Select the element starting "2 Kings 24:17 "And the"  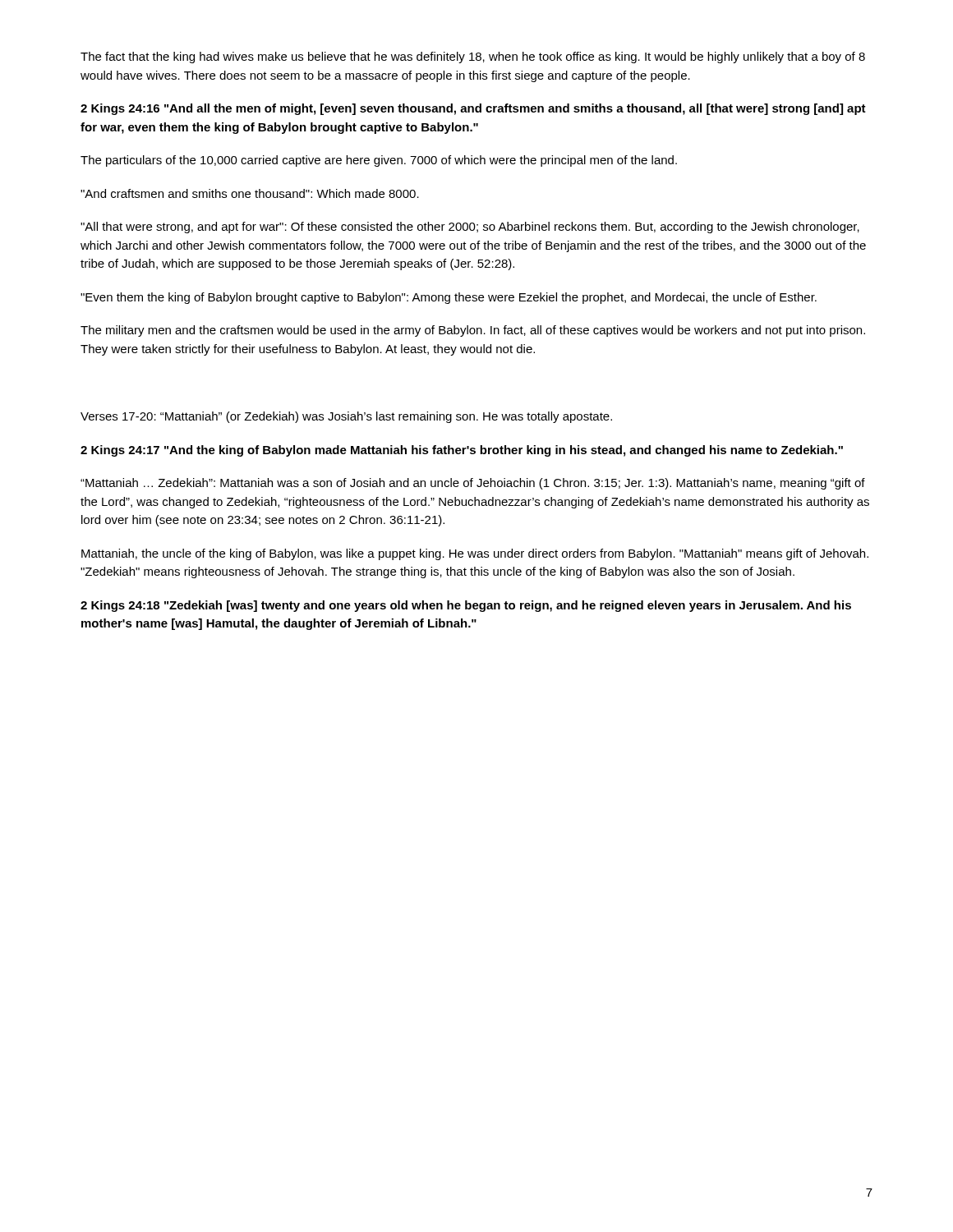[462, 449]
